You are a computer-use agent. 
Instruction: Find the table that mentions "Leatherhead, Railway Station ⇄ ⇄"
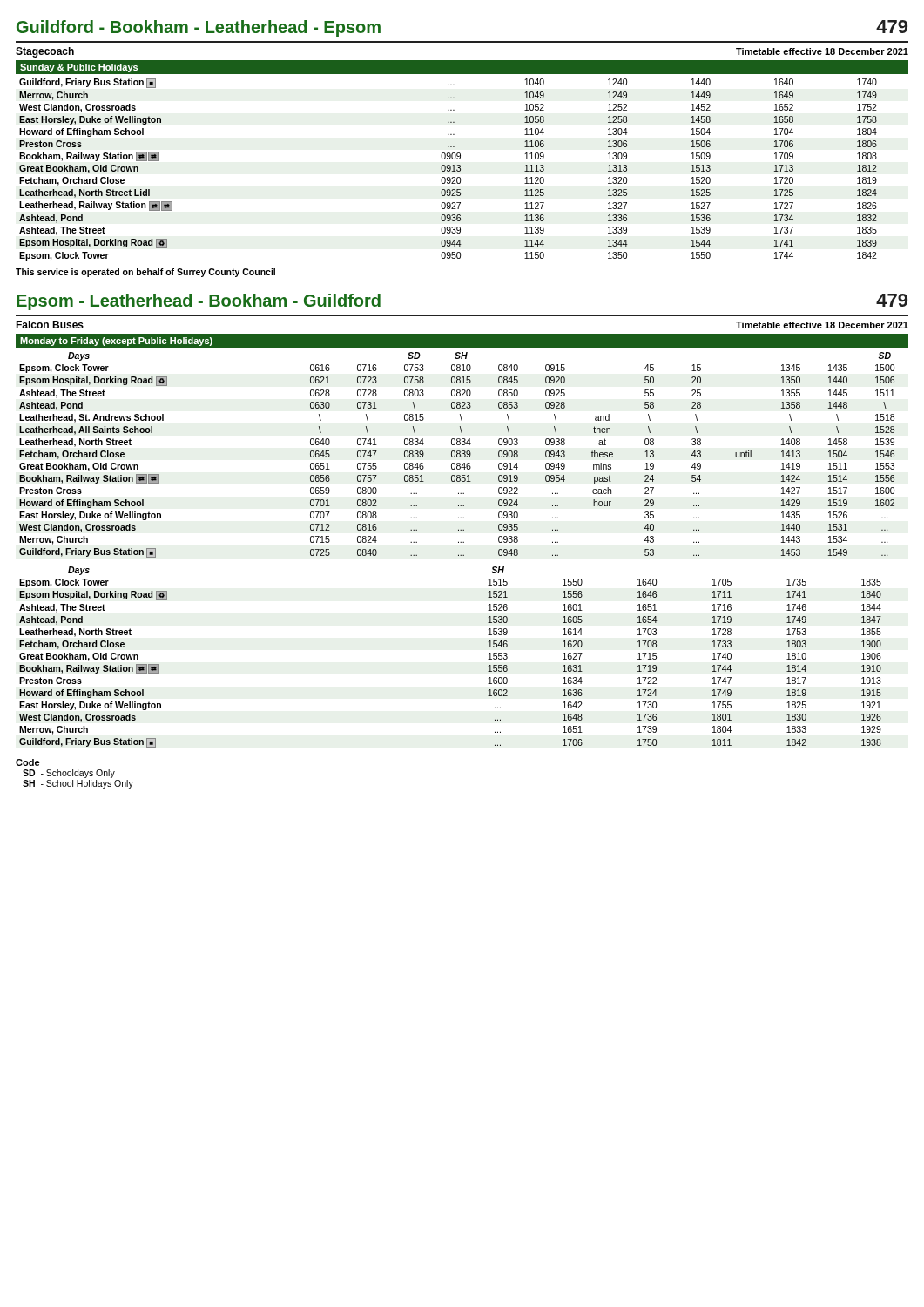pos(462,169)
